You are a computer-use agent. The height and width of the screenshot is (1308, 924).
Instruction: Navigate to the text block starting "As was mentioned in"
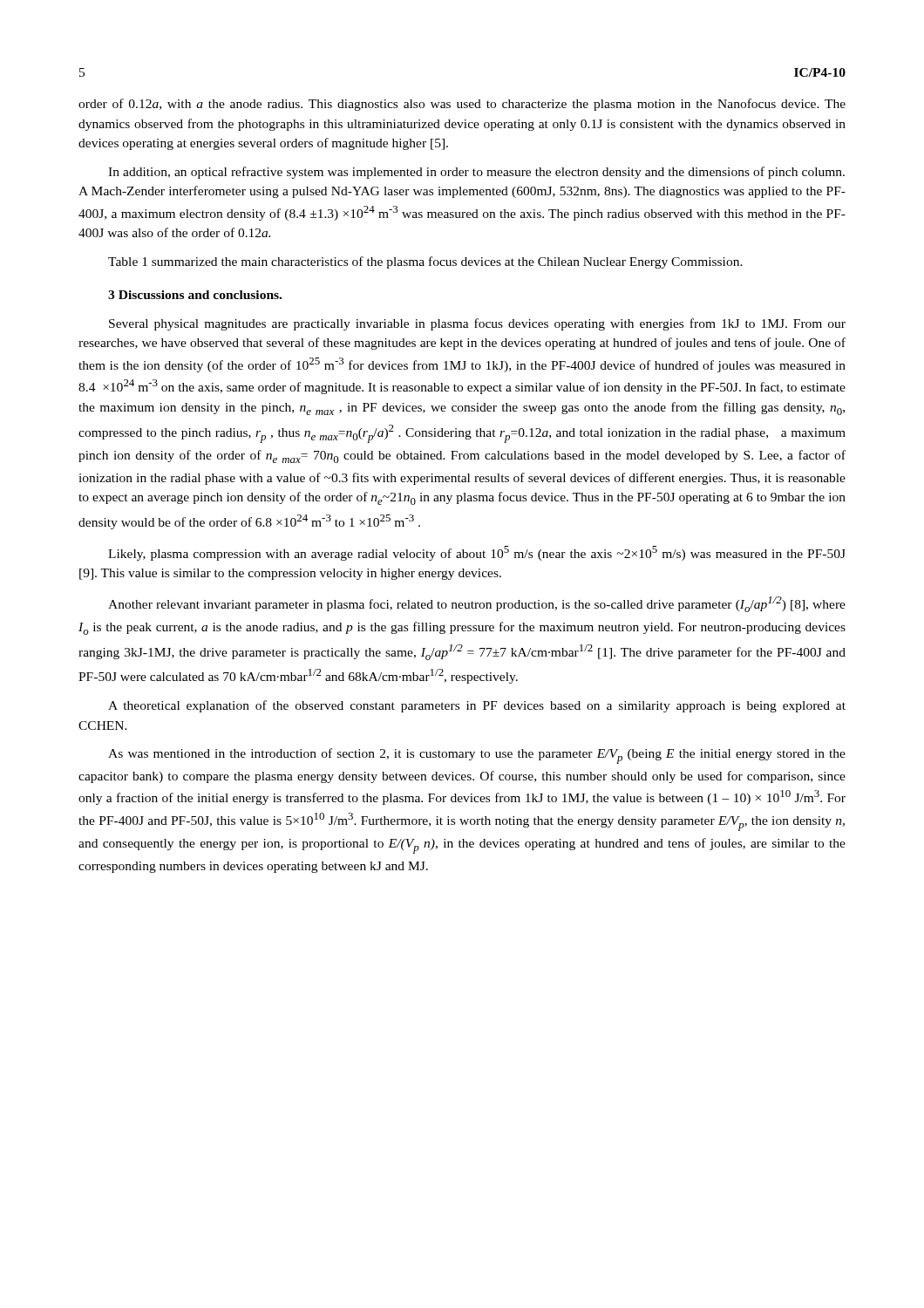click(x=462, y=810)
